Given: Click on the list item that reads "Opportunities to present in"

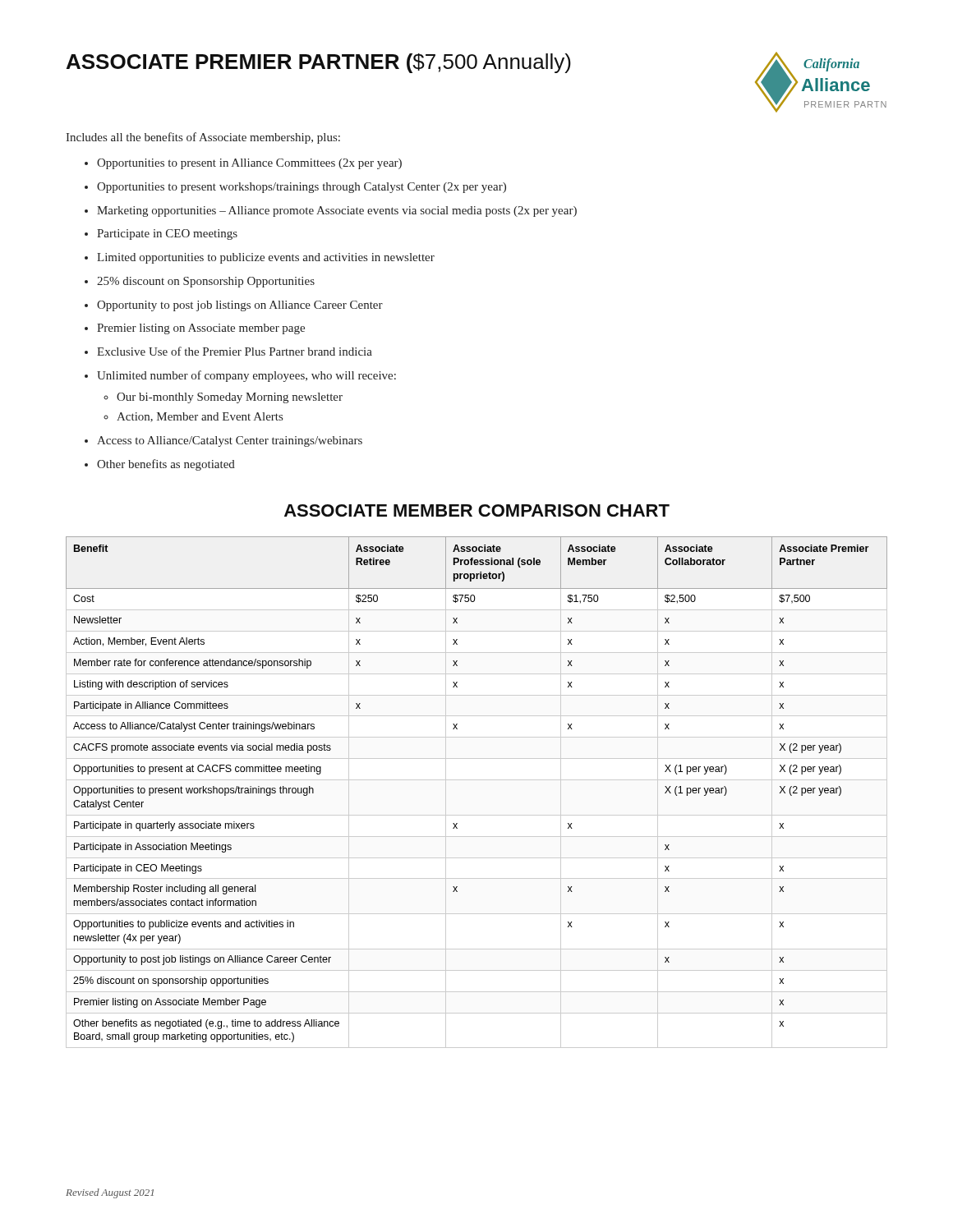Looking at the screenshot, I should click(x=250, y=163).
